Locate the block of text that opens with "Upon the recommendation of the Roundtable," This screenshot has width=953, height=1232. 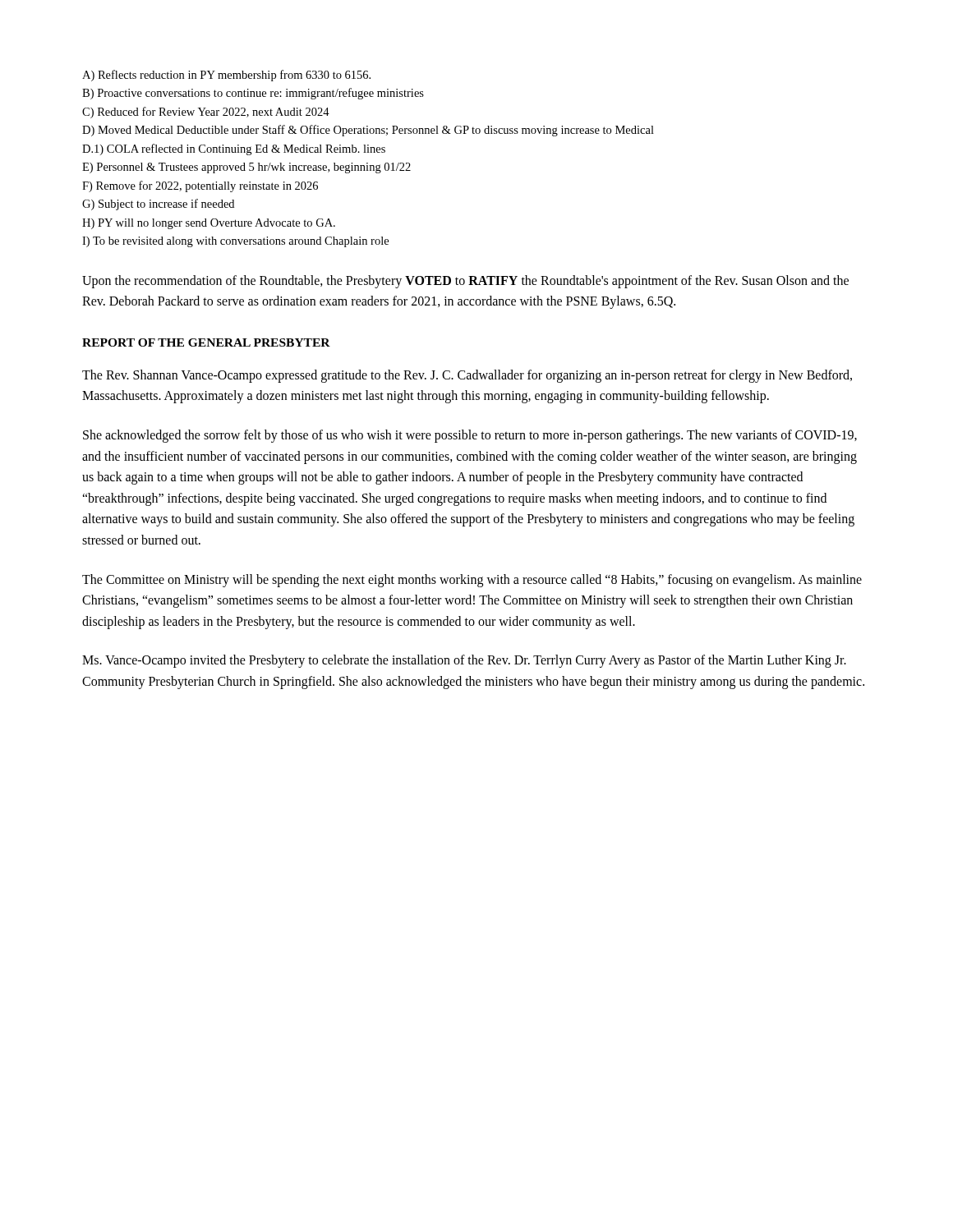(466, 291)
